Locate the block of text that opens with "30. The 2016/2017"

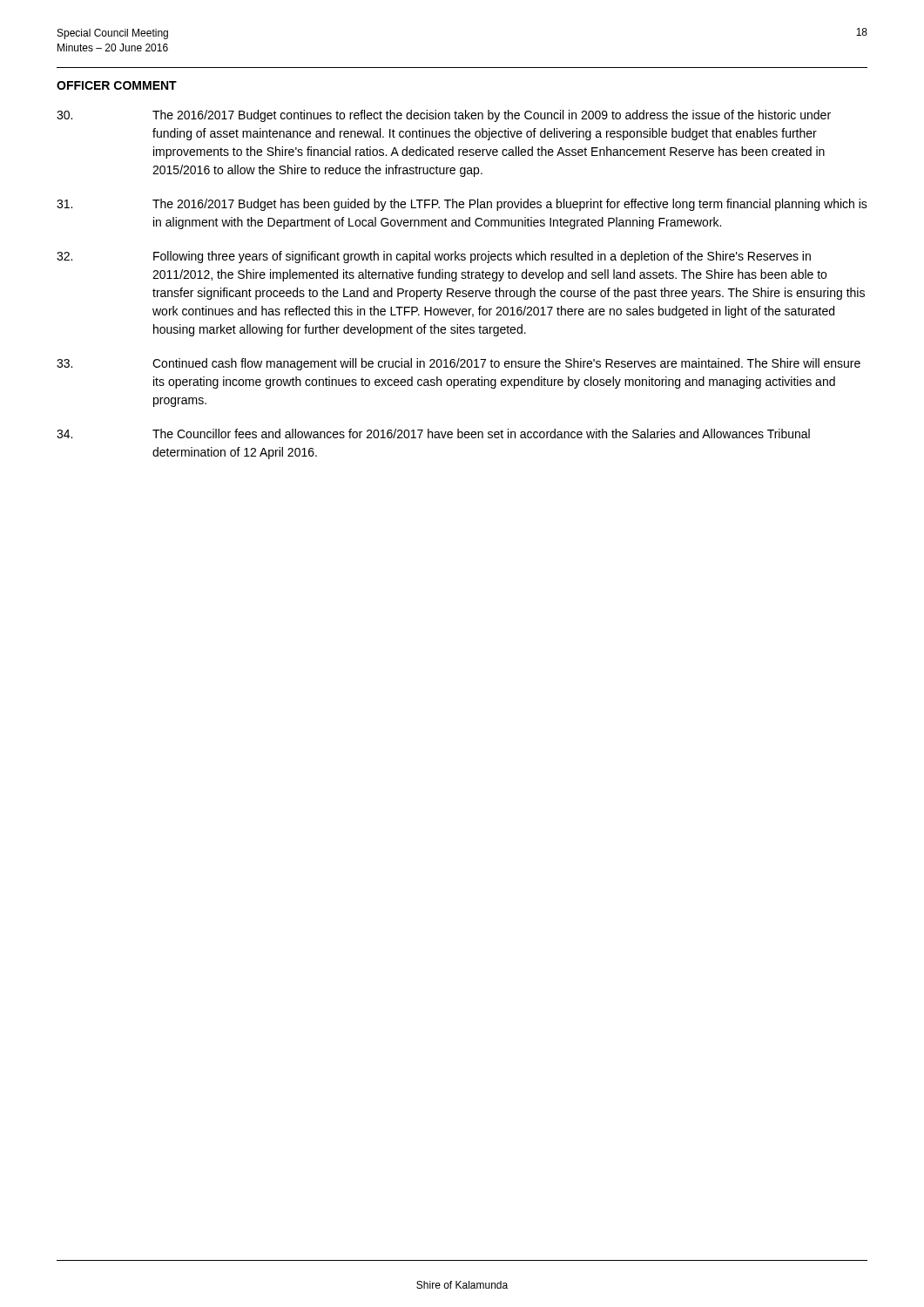click(x=462, y=143)
